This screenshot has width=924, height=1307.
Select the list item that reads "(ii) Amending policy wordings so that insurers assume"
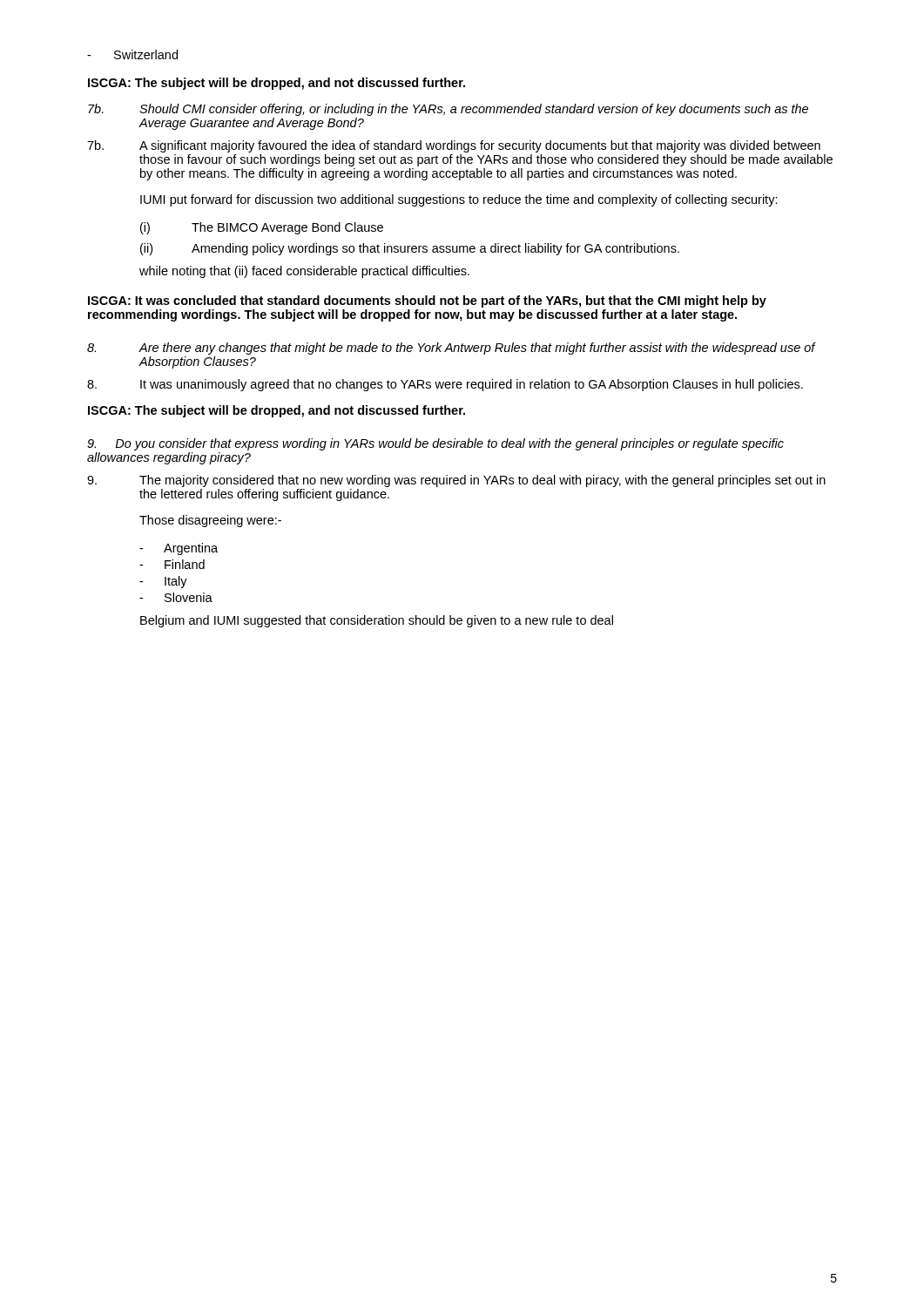tap(410, 248)
